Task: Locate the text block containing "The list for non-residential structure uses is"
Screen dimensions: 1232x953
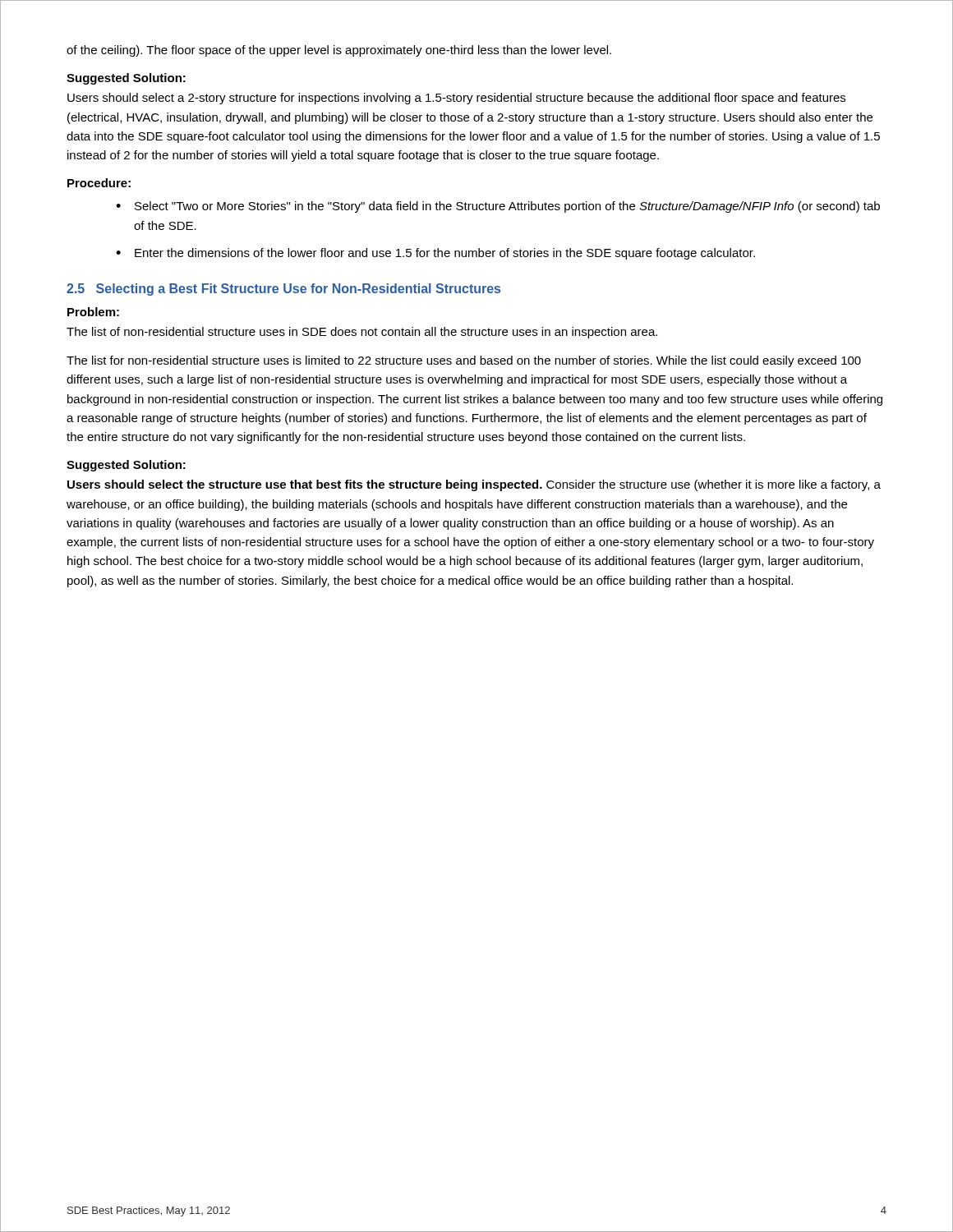Action: (x=476, y=399)
